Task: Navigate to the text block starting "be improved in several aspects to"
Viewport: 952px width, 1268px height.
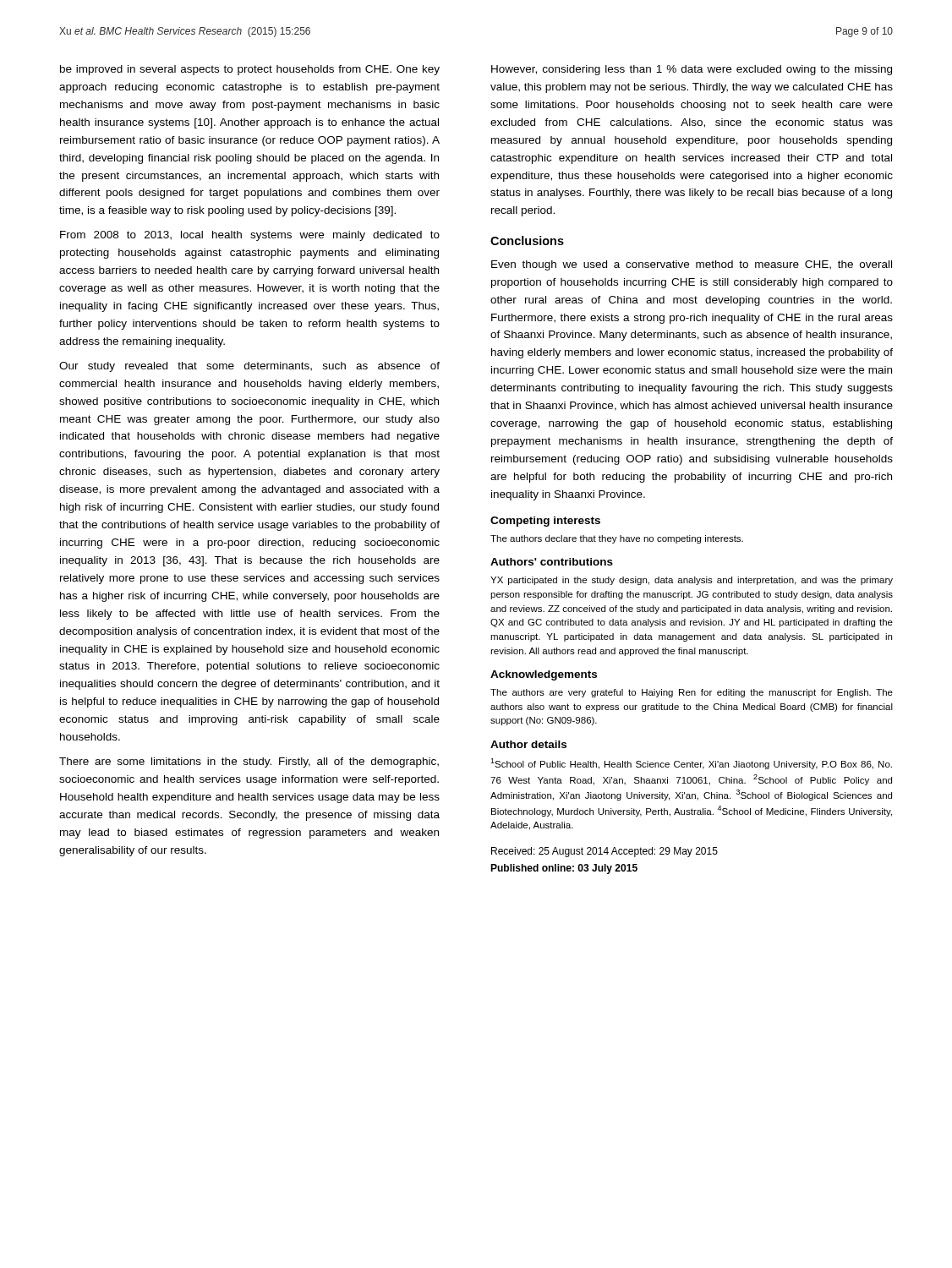Action: point(249,140)
